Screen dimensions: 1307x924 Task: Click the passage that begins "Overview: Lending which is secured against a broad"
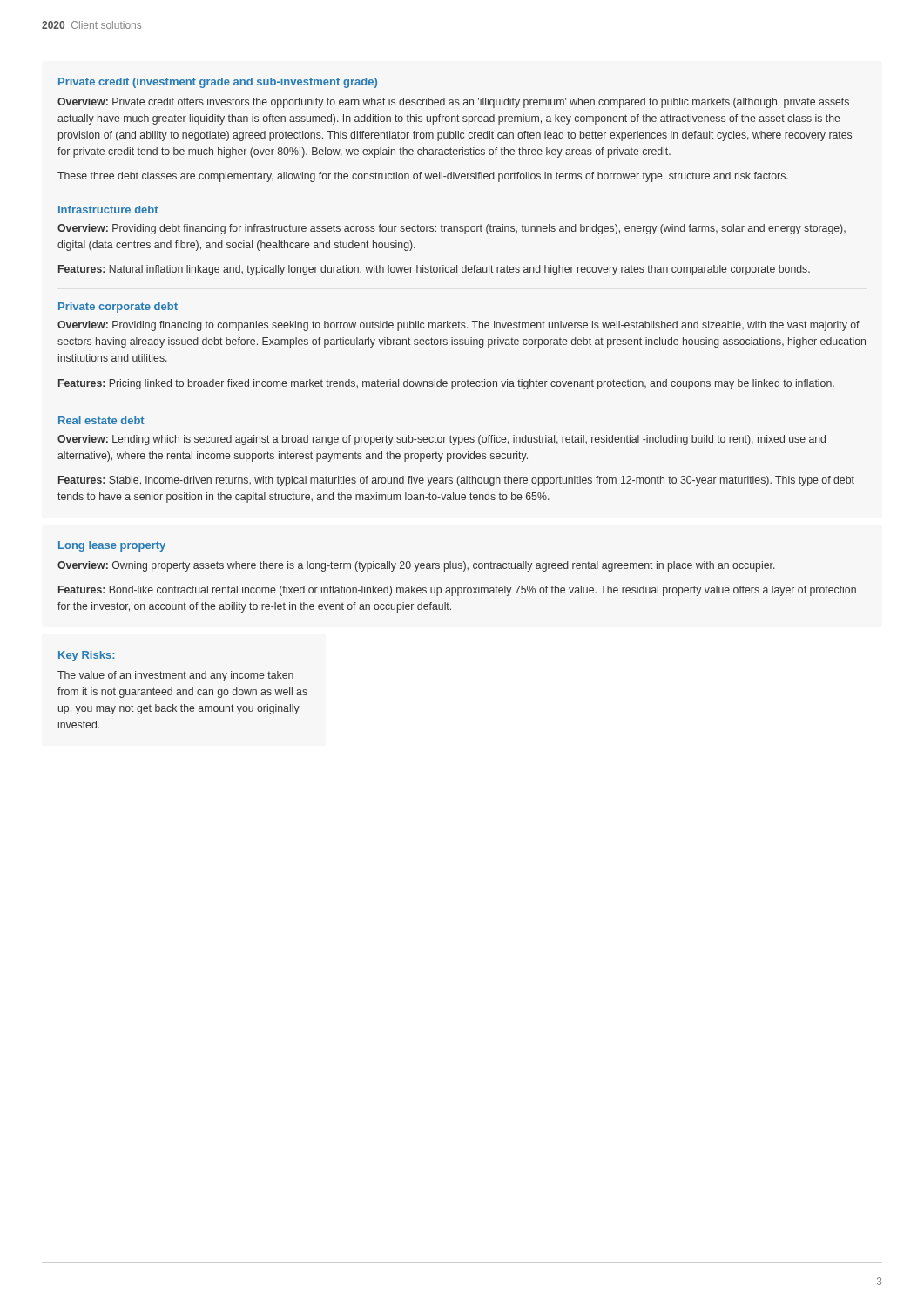coord(442,447)
